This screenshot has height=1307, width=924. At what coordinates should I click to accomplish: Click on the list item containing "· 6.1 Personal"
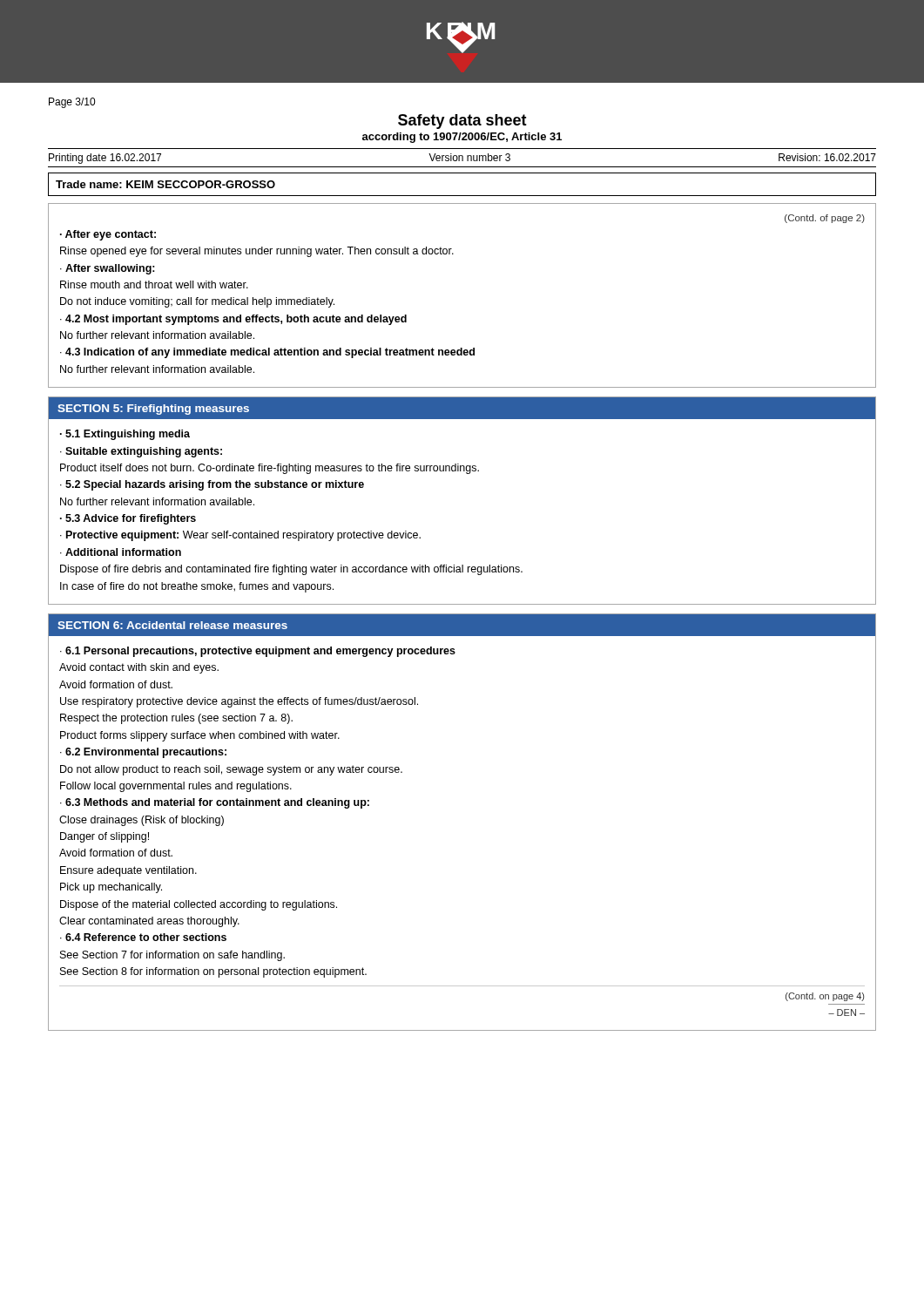click(257, 693)
